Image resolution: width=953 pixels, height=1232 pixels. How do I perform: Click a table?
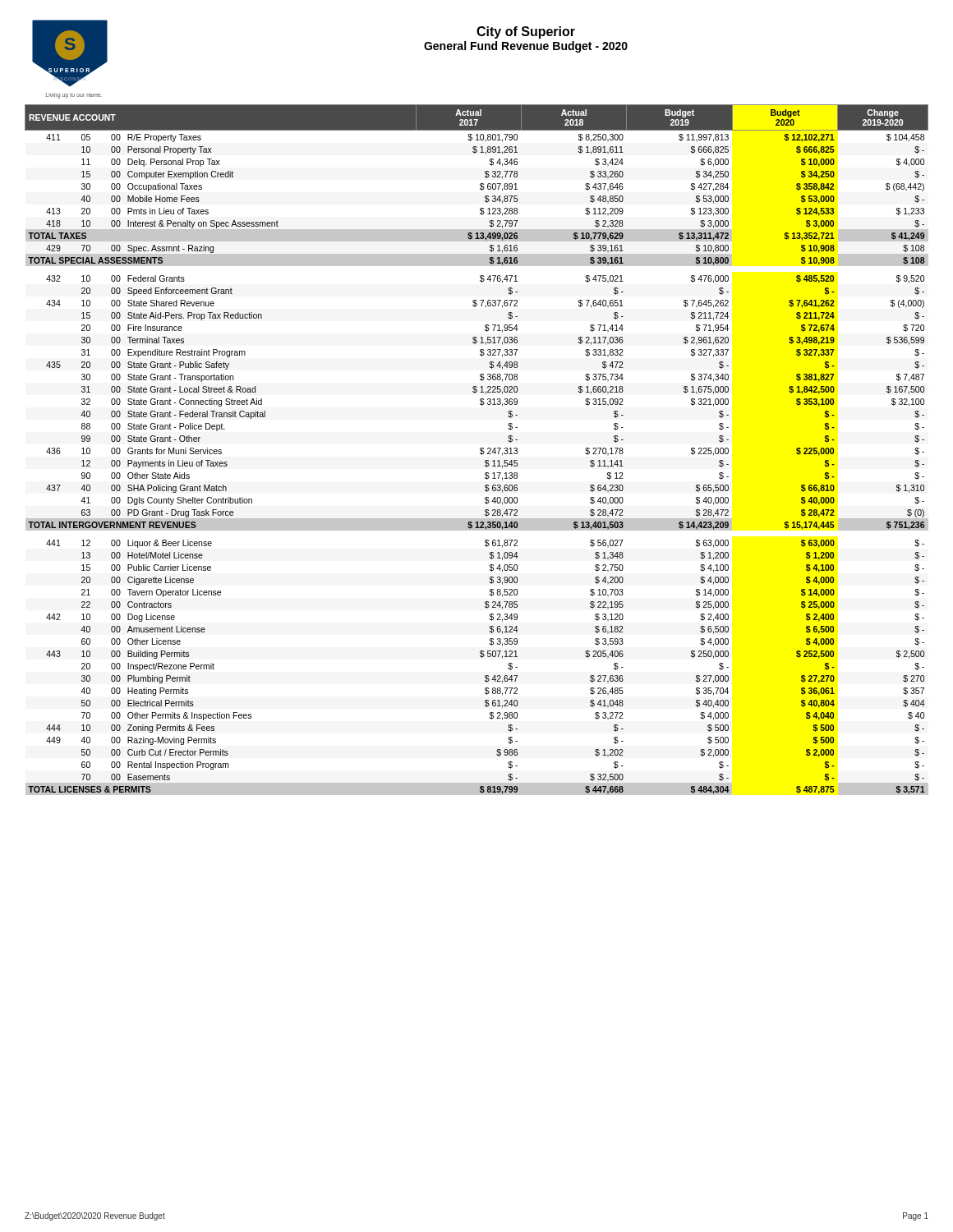click(x=476, y=450)
